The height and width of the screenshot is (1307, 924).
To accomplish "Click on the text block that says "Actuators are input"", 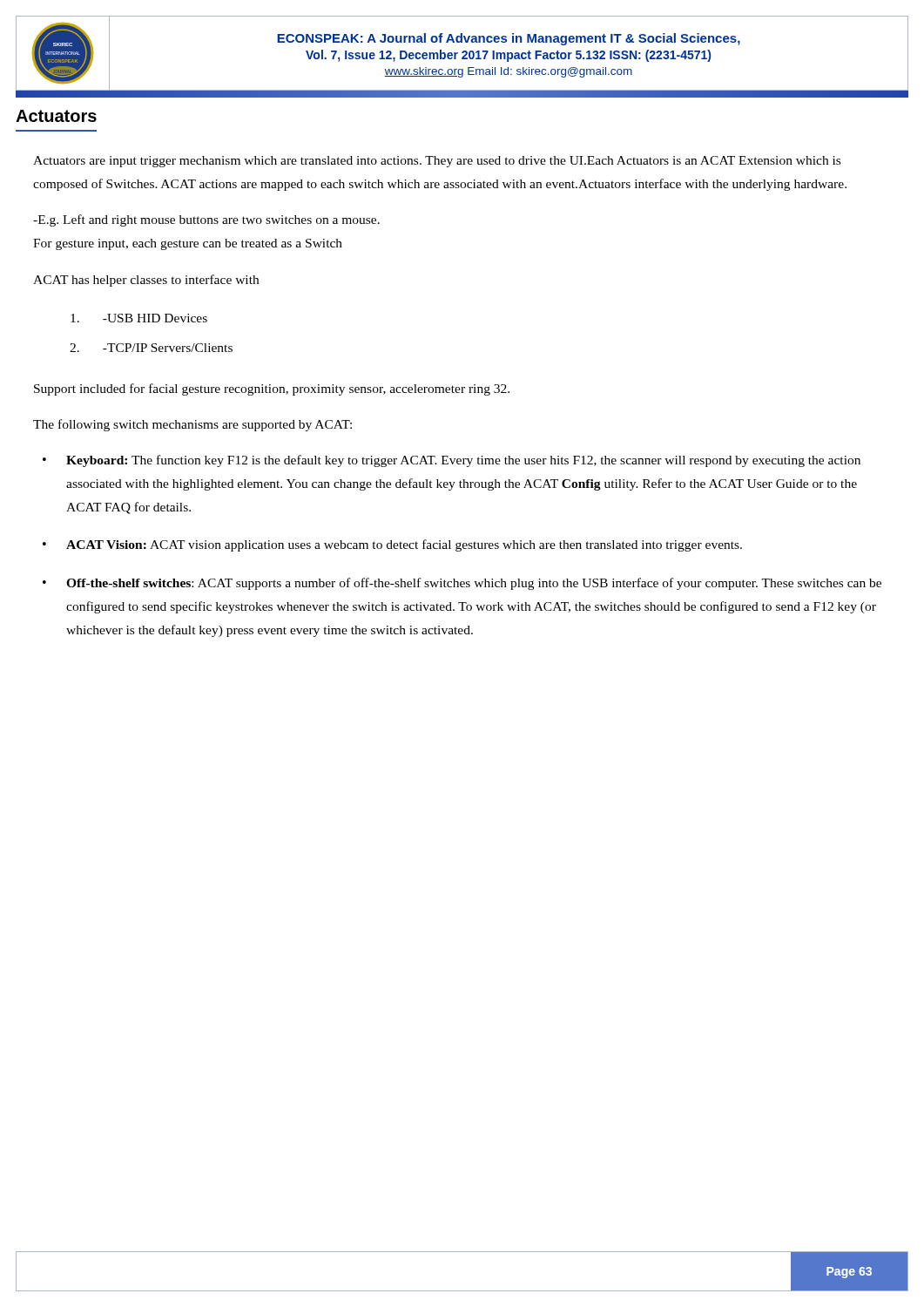I will coord(440,172).
